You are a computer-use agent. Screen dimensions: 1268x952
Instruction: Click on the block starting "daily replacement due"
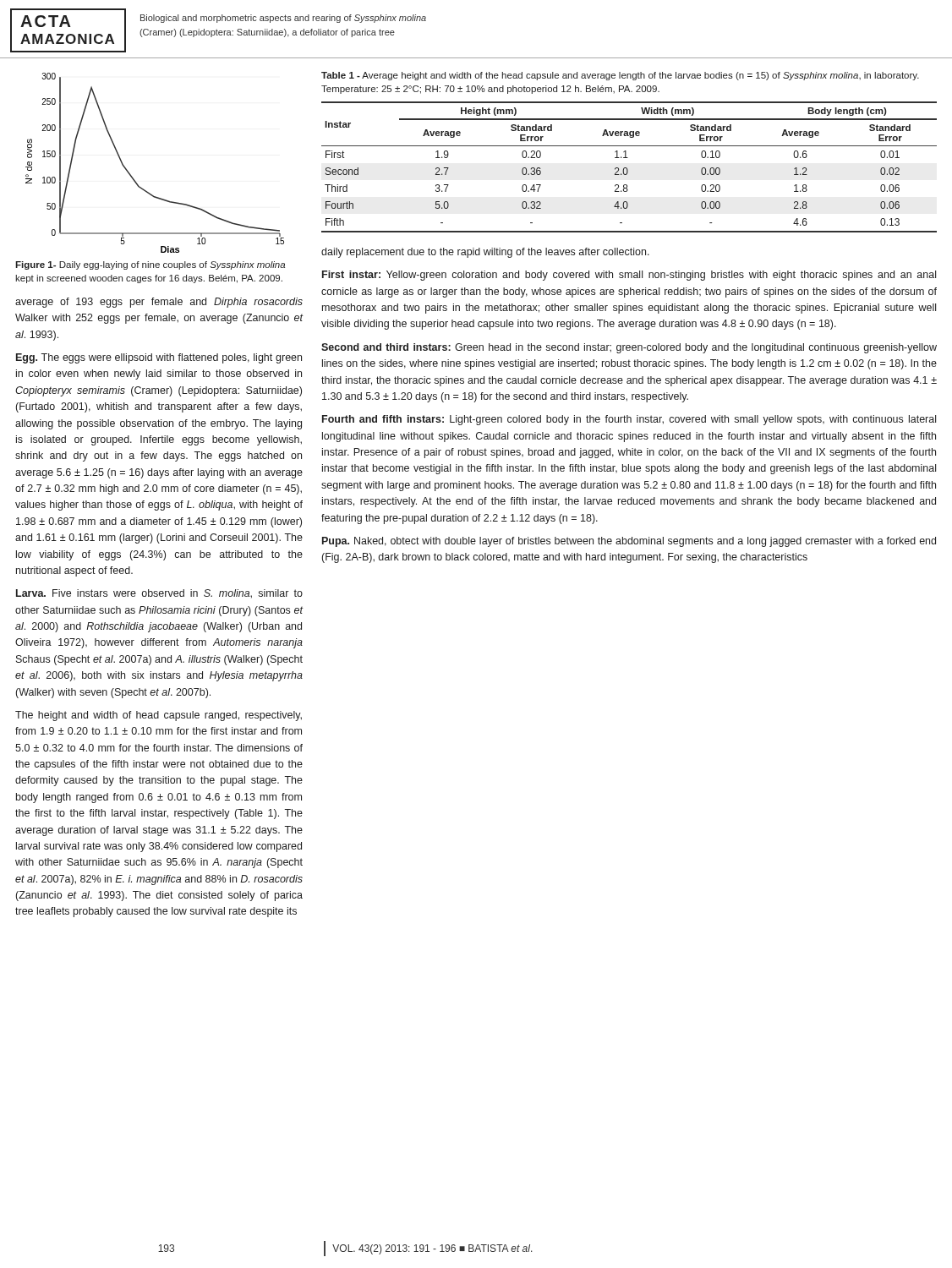click(x=485, y=252)
